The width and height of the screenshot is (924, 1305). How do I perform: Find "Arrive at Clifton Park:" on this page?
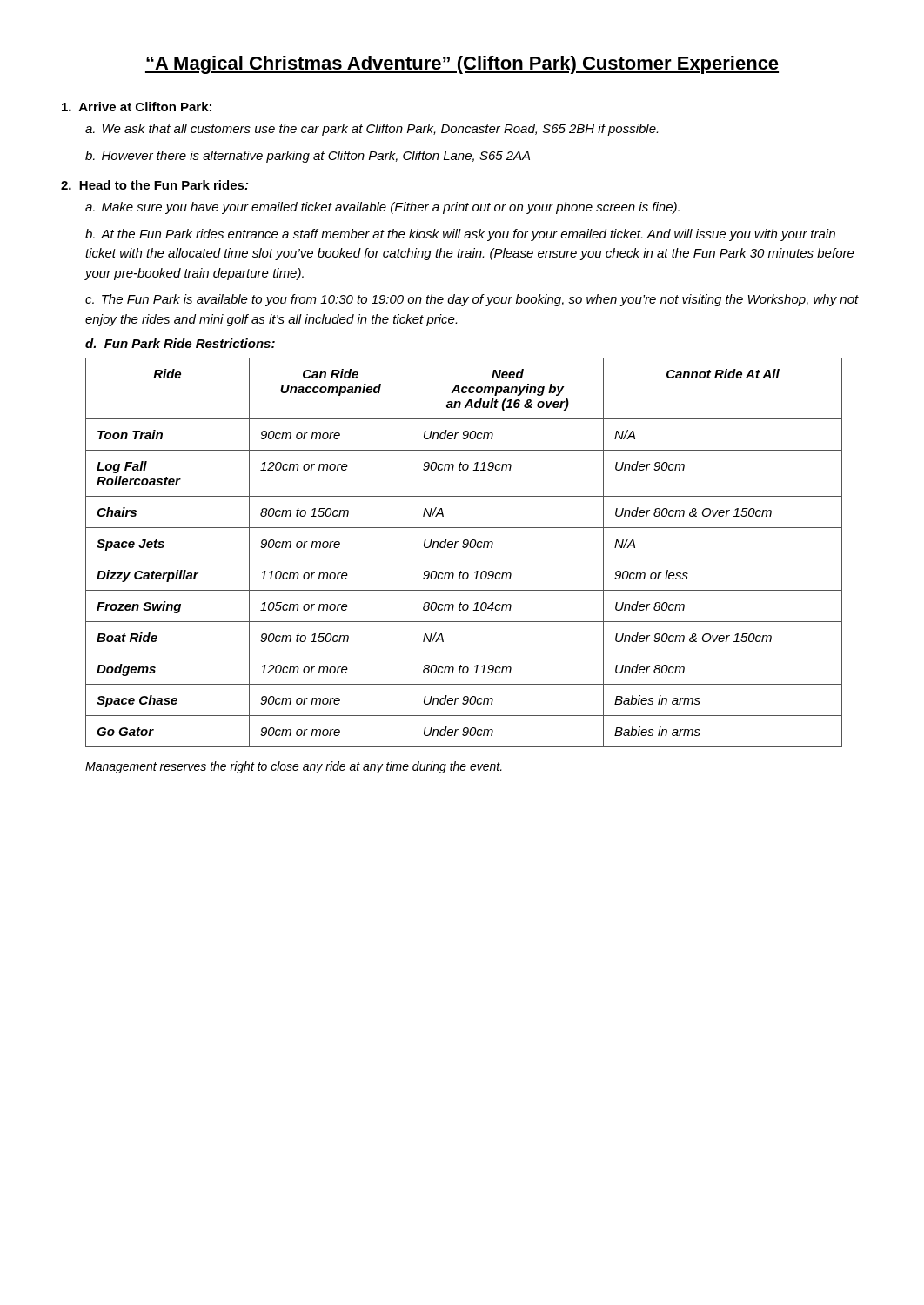[137, 107]
